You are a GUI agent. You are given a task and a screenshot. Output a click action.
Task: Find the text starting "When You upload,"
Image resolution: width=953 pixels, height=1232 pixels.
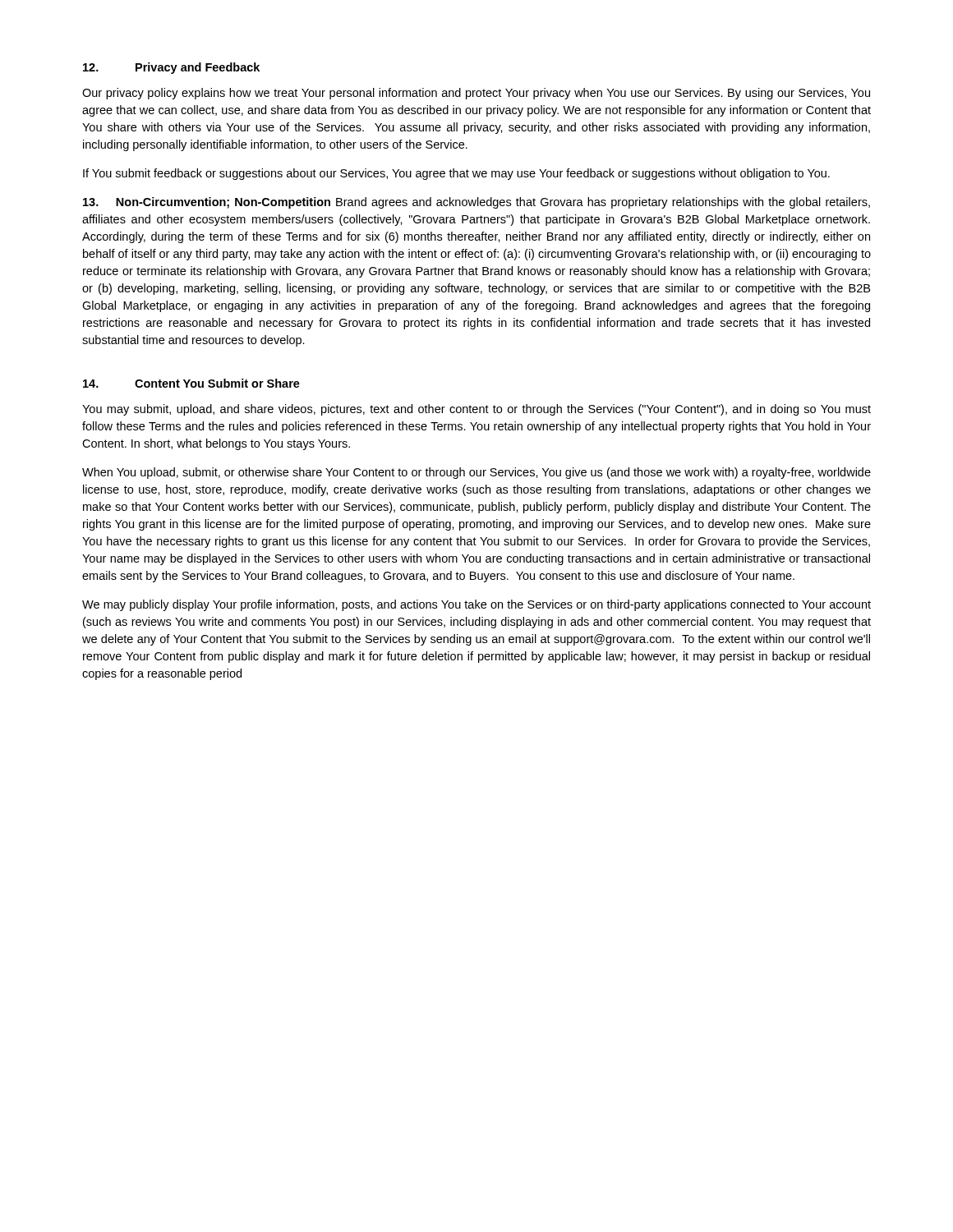coord(476,524)
